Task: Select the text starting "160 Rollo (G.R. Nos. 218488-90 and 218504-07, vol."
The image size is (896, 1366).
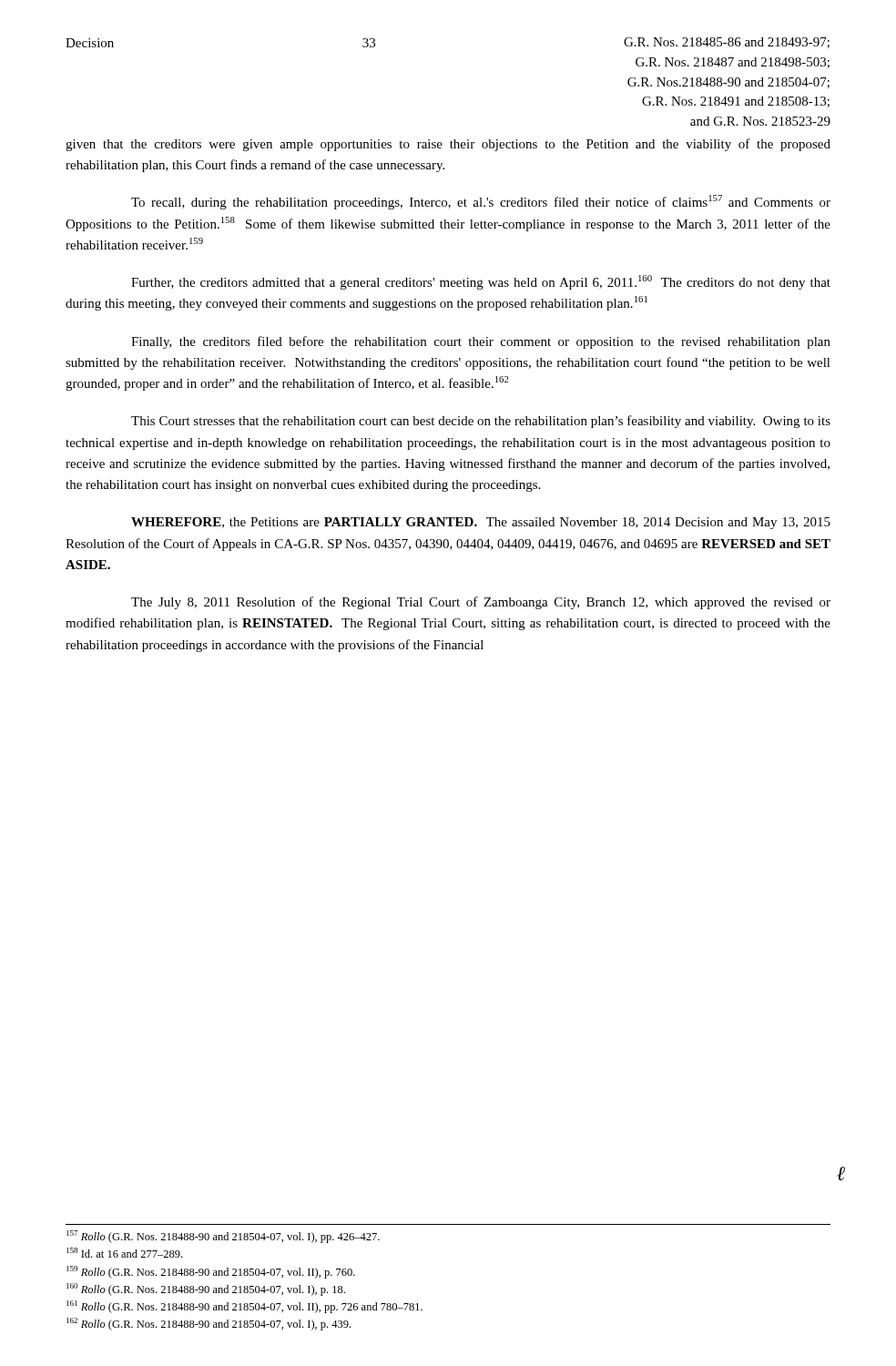Action: 206,1288
